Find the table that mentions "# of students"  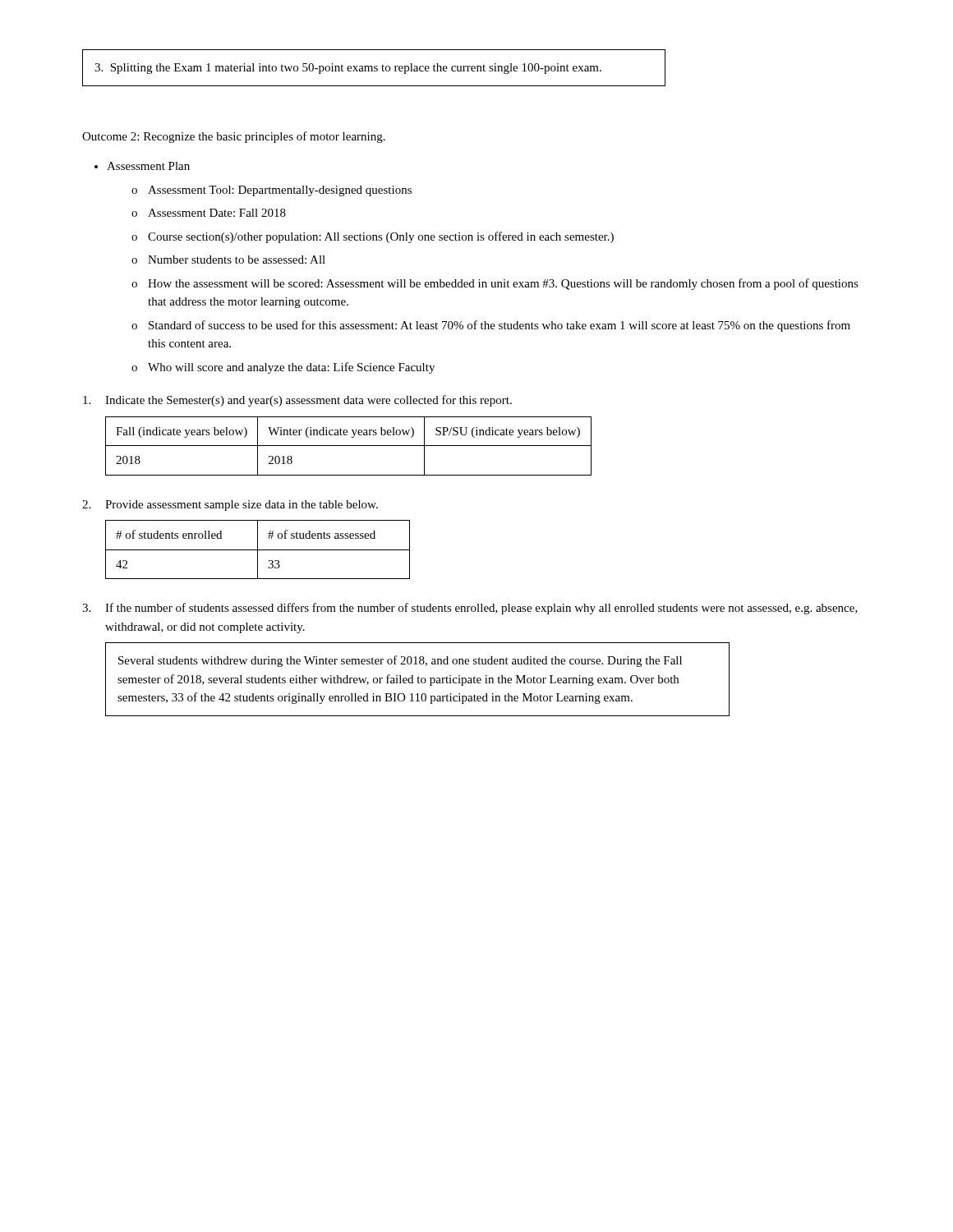click(x=488, y=549)
